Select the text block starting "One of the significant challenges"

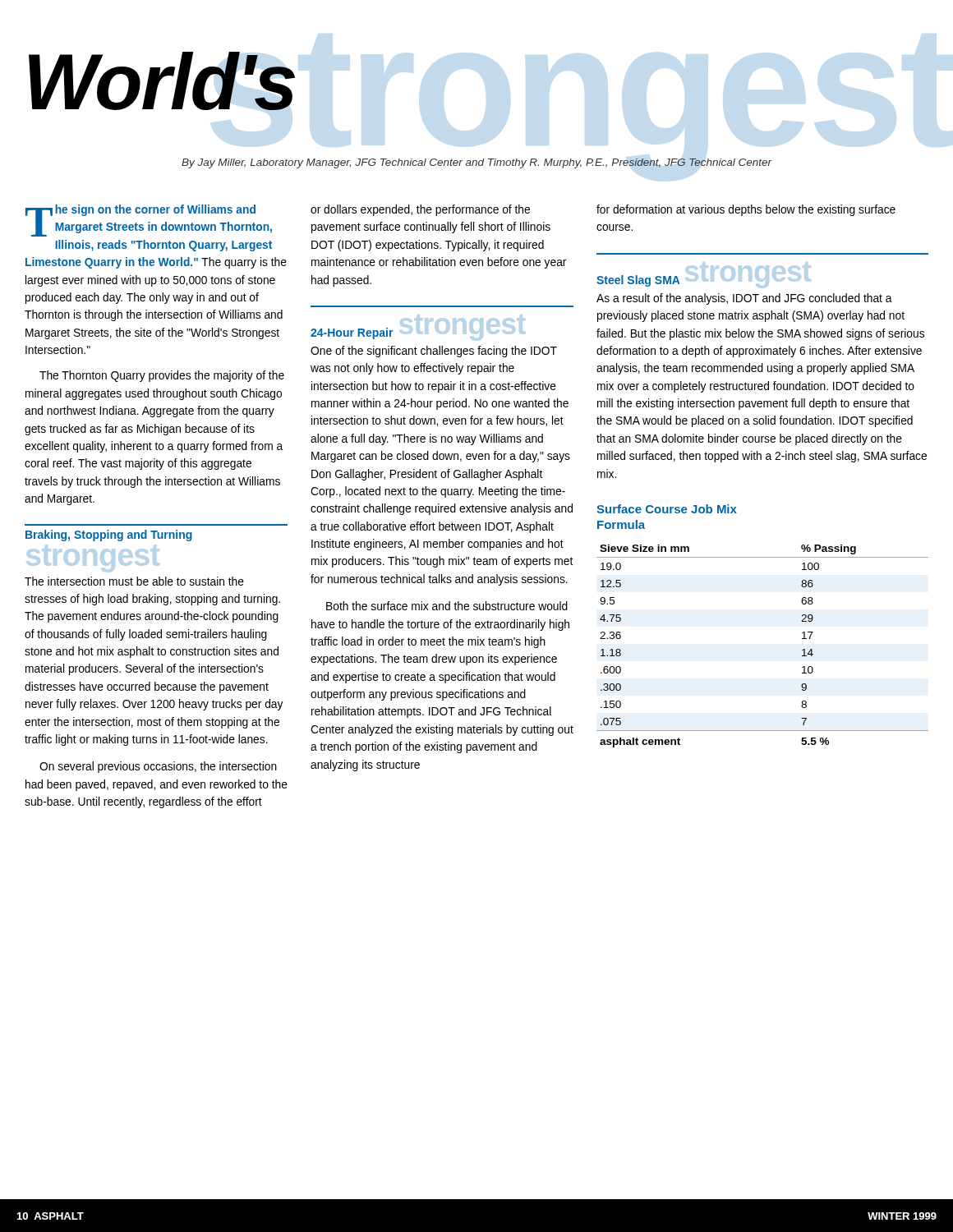[x=442, y=465]
